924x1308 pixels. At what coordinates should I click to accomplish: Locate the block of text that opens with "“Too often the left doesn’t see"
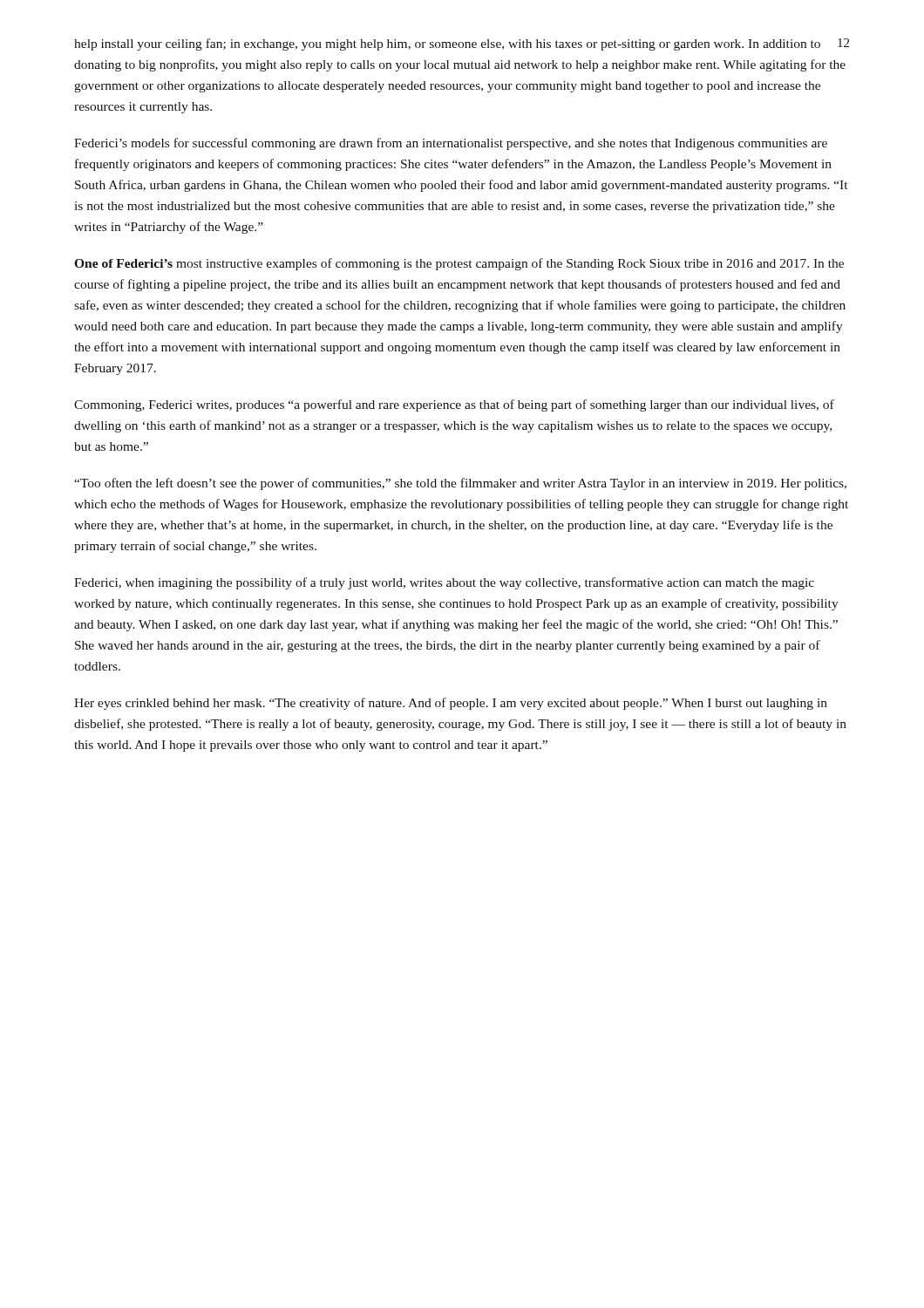click(462, 515)
